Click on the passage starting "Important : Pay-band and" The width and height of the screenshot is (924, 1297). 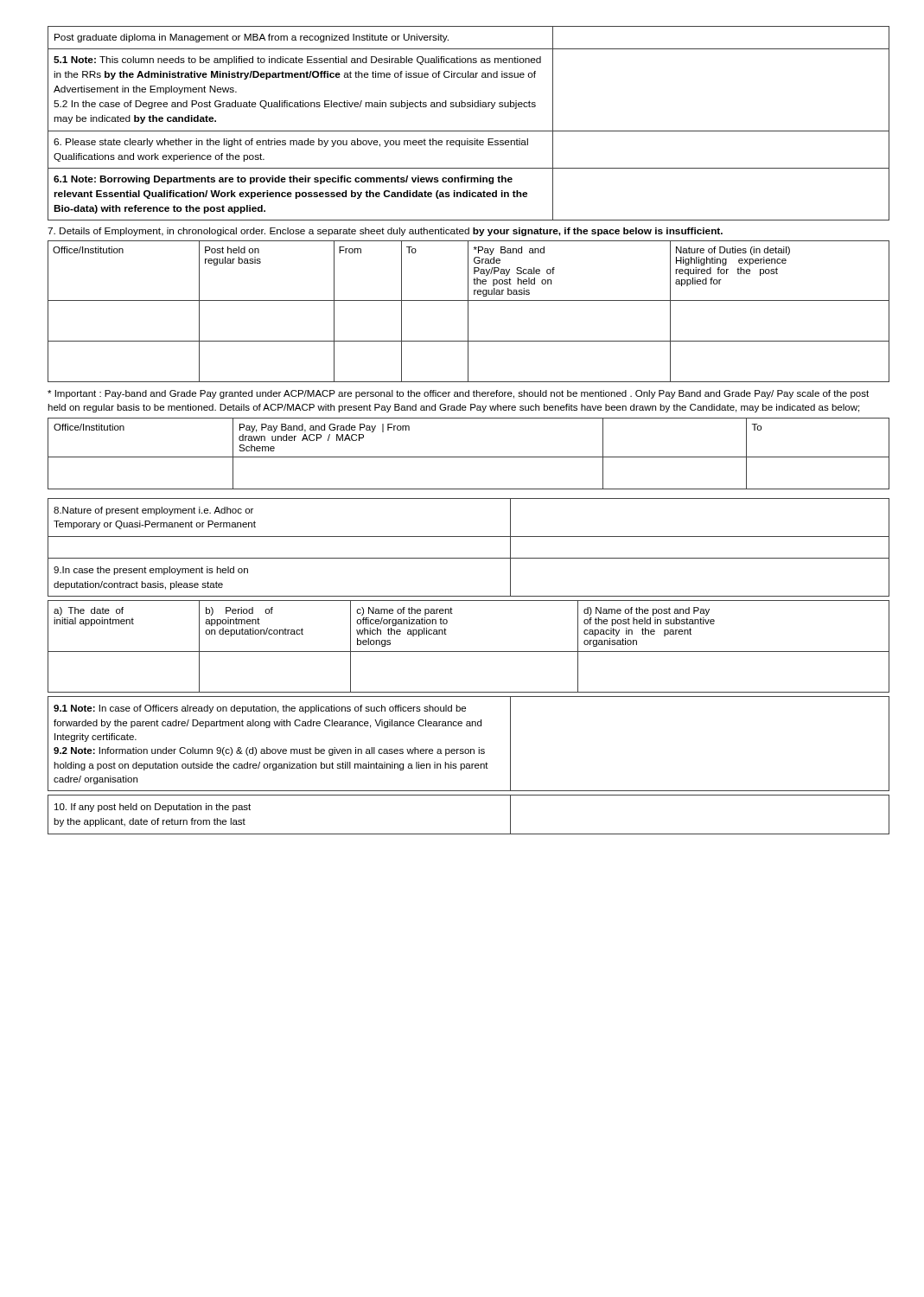pos(458,401)
